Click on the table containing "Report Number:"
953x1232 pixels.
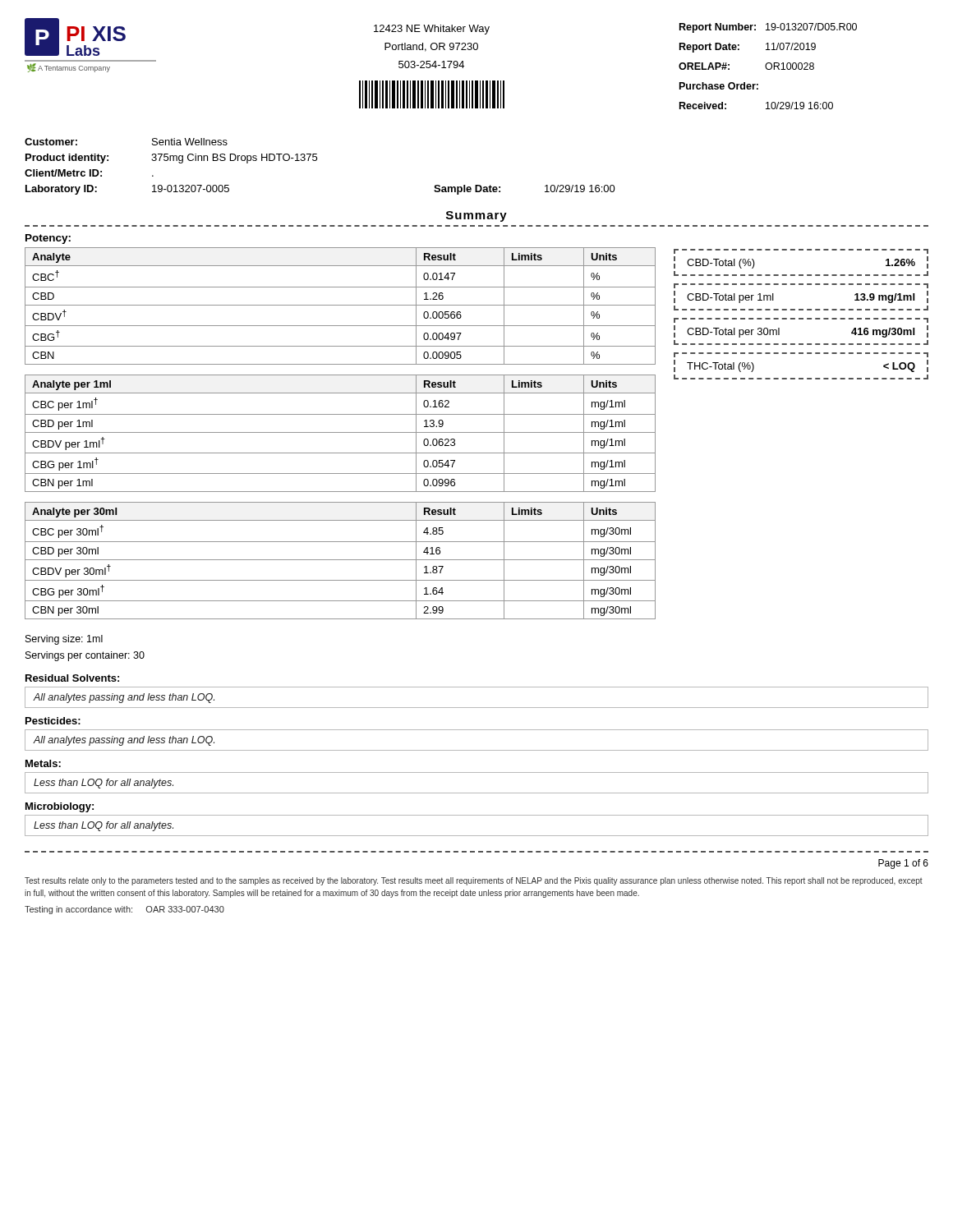pos(803,66)
